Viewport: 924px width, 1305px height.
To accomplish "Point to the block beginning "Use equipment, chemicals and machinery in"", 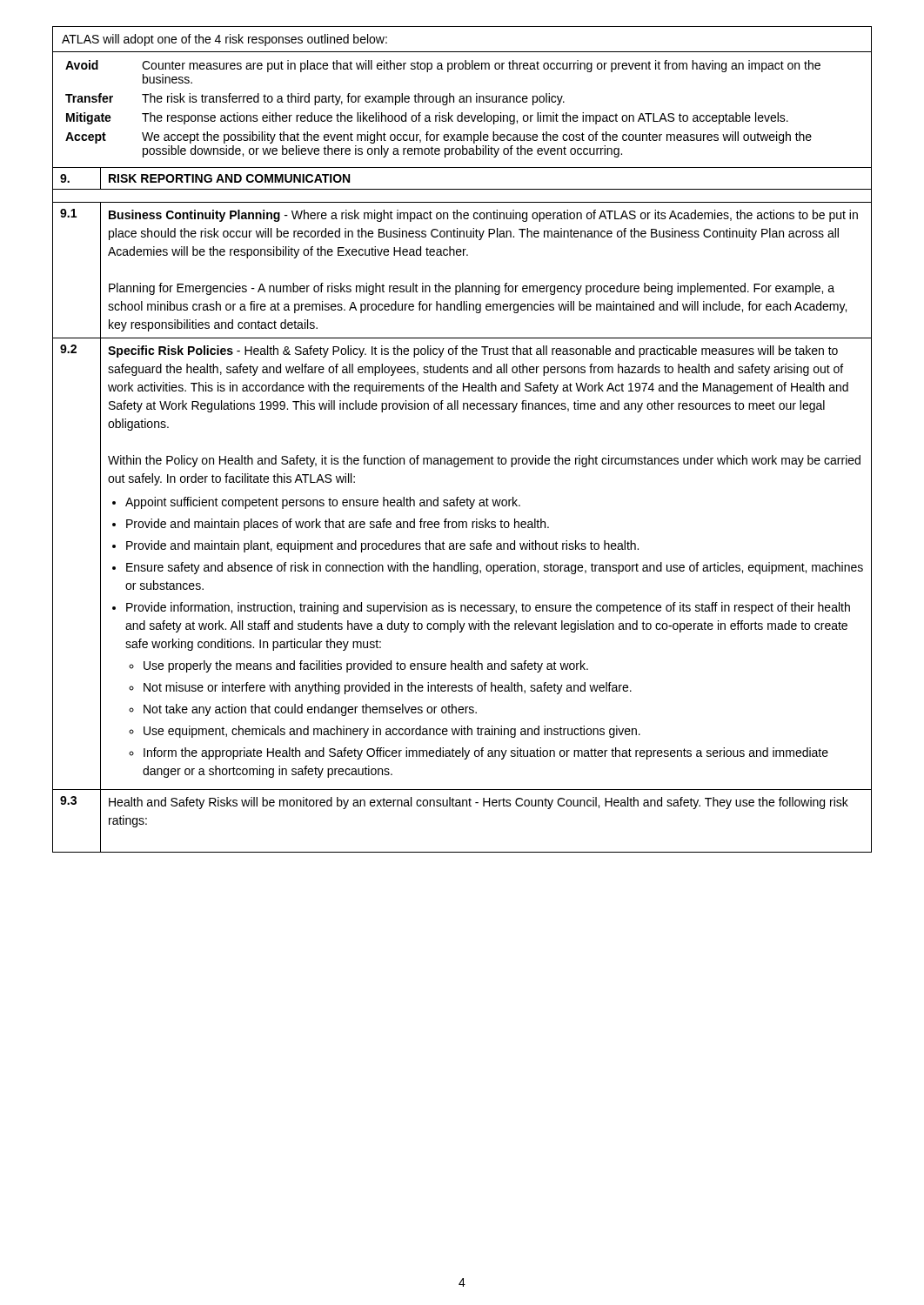I will tap(392, 731).
